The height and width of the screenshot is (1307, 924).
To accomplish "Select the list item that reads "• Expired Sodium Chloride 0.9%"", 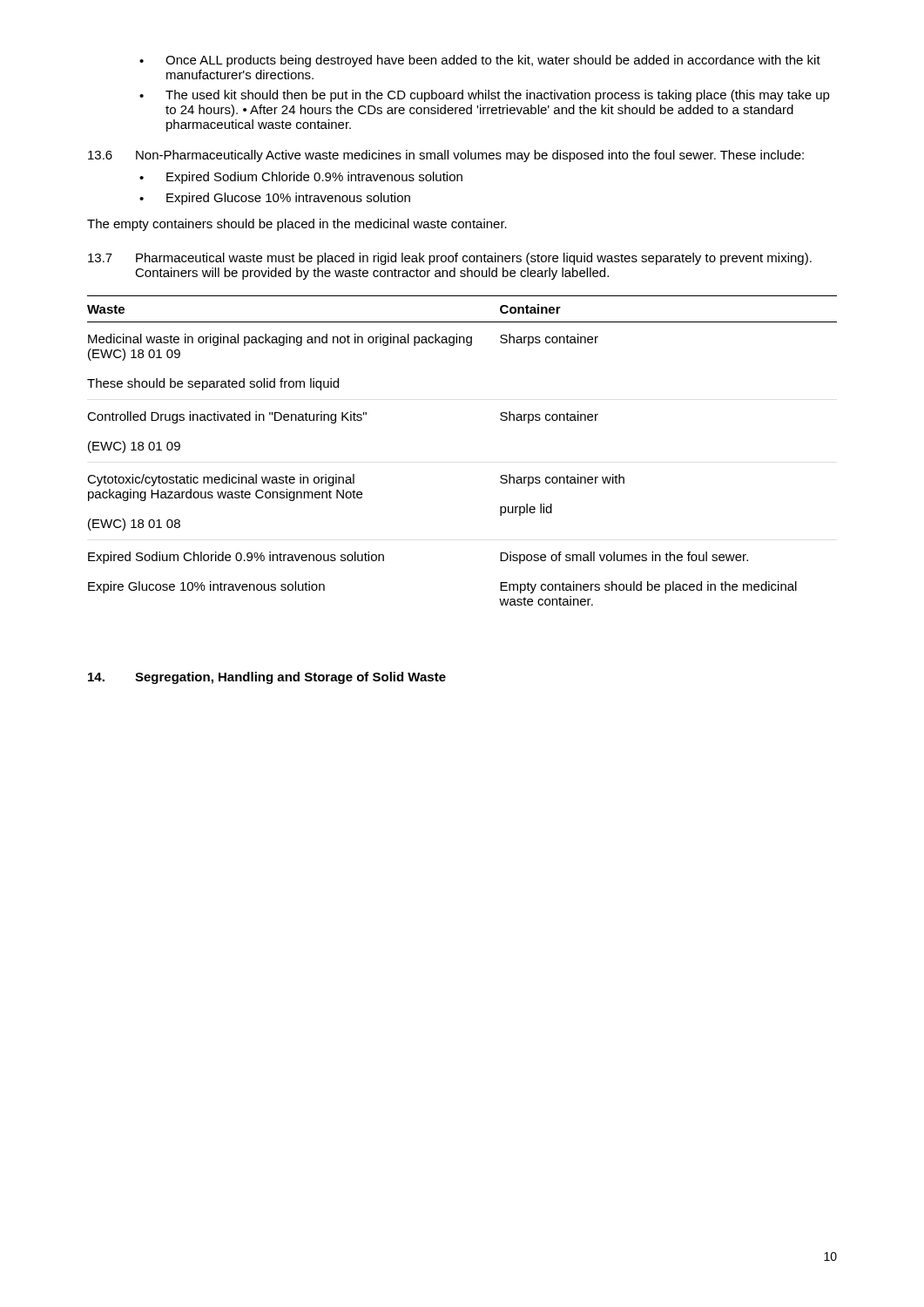I will [301, 178].
